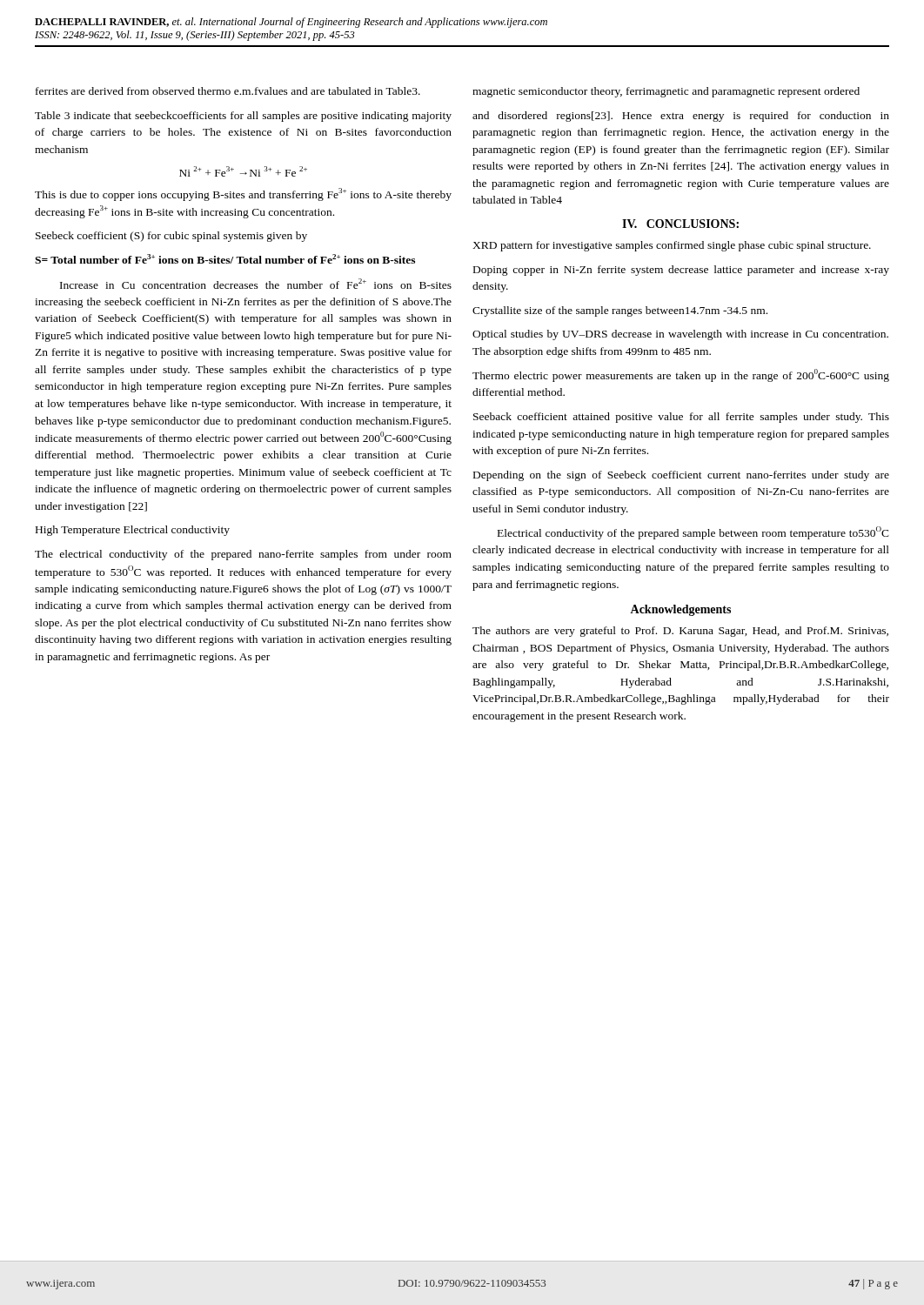The image size is (924, 1305).
Task: Click the passage that begins "Seebeck coefficient (S) for cubic spinal"
Action: click(x=243, y=235)
